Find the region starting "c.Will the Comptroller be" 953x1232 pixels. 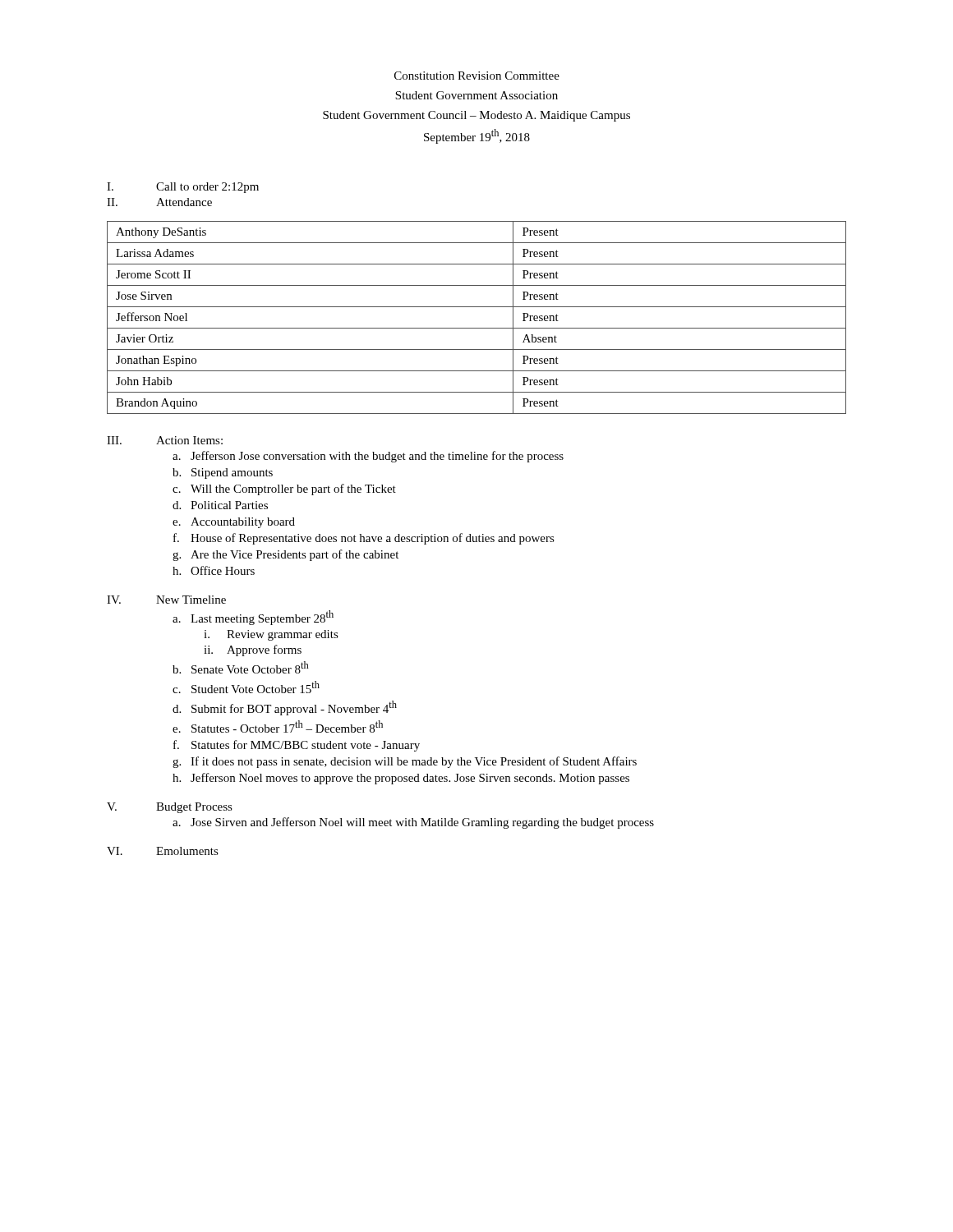[284, 489]
